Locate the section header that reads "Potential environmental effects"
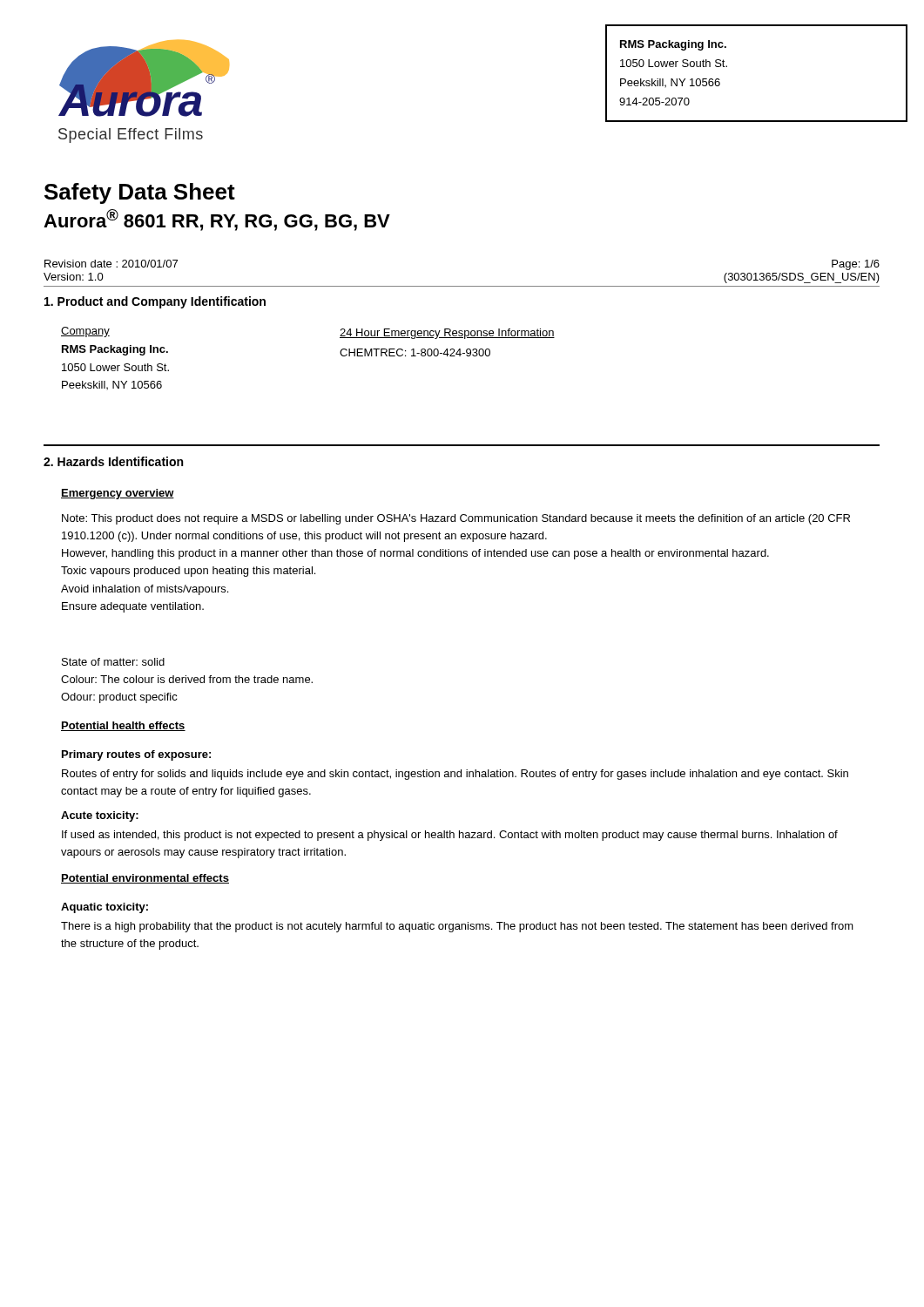Image resolution: width=924 pixels, height=1307 pixels. (145, 878)
